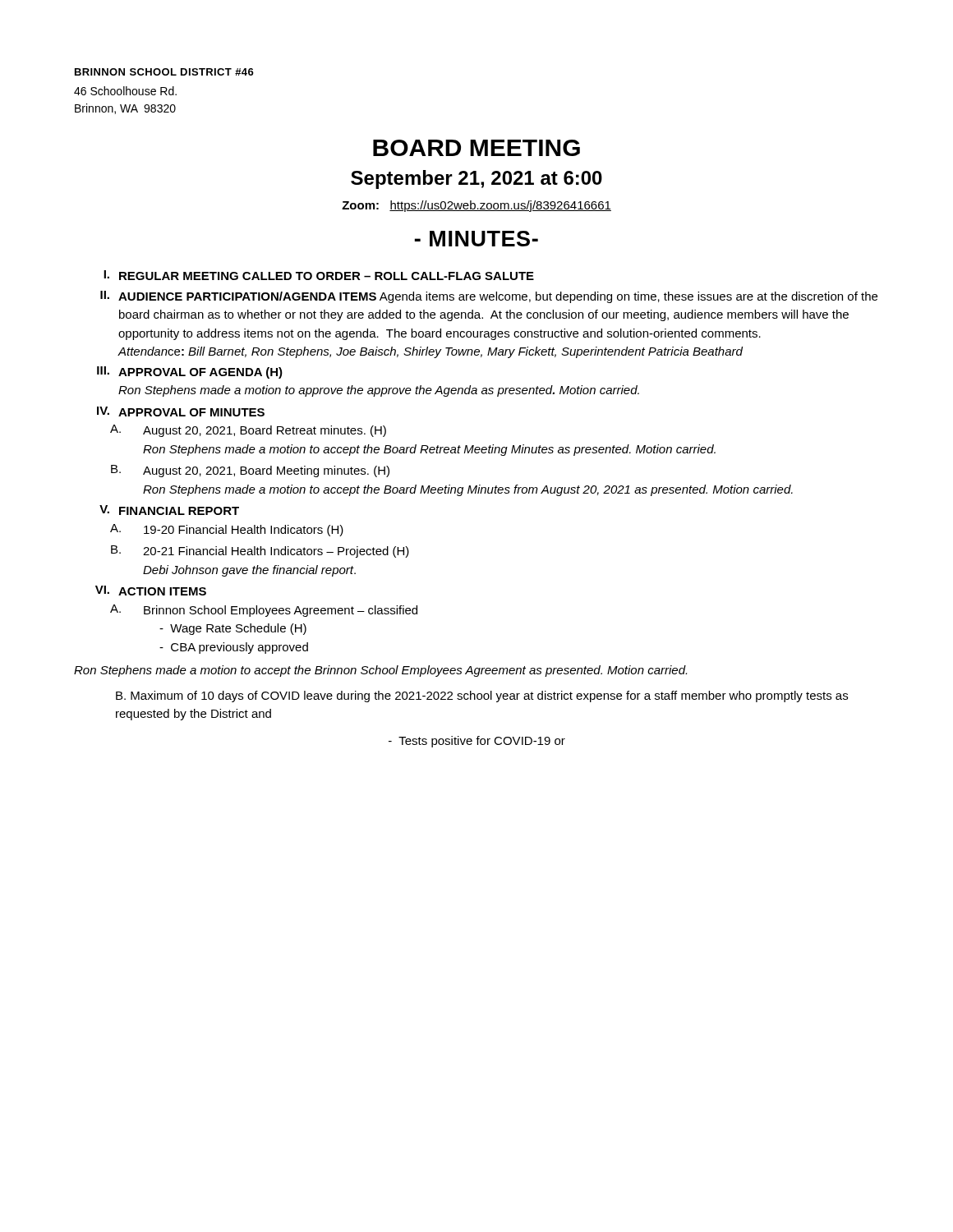Image resolution: width=953 pixels, height=1232 pixels.
Task: Point to the block beginning "III. APPROVAL OF AGENDA (H)"
Action: coord(476,381)
